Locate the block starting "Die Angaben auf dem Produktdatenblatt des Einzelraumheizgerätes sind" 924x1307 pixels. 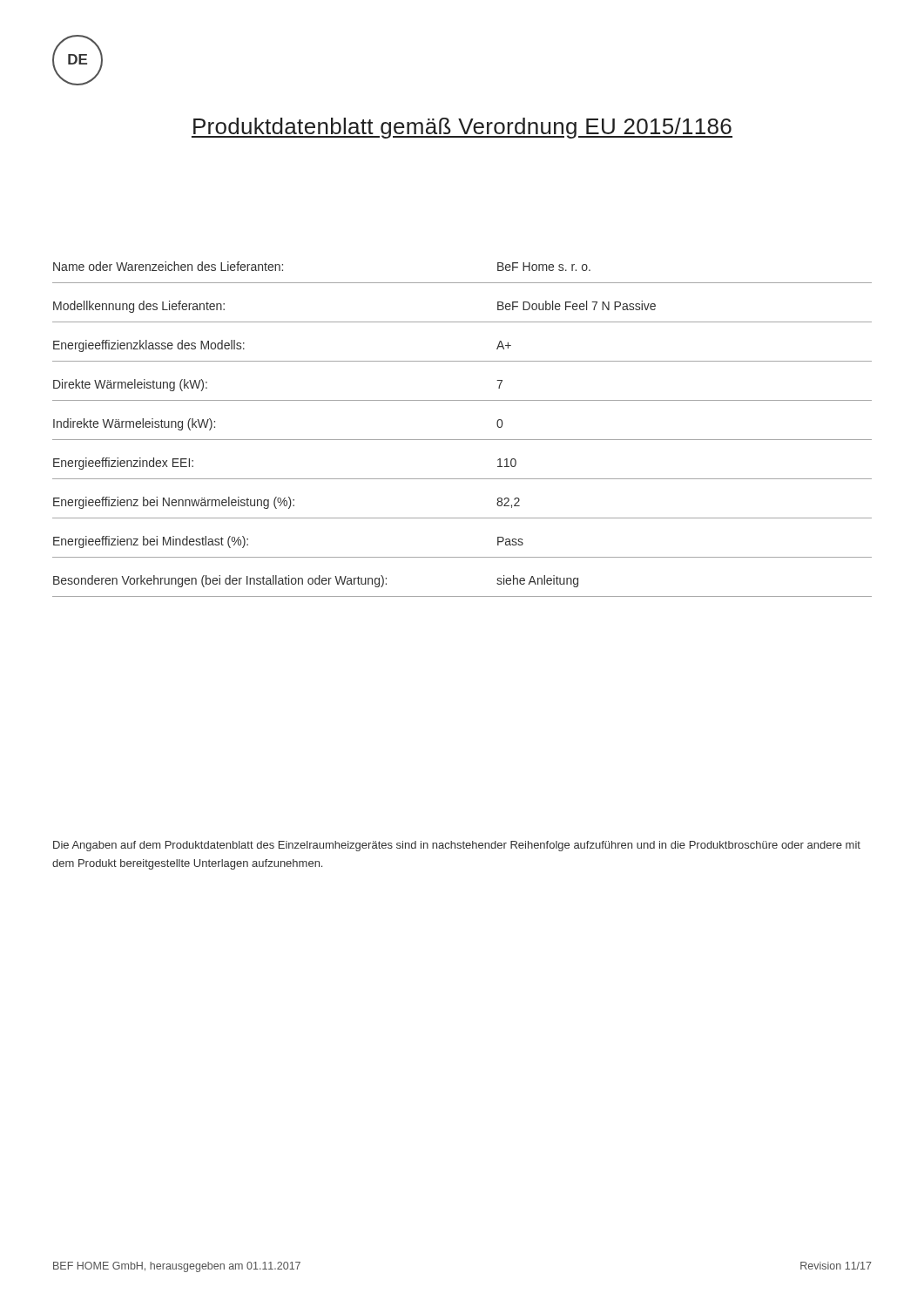[456, 854]
